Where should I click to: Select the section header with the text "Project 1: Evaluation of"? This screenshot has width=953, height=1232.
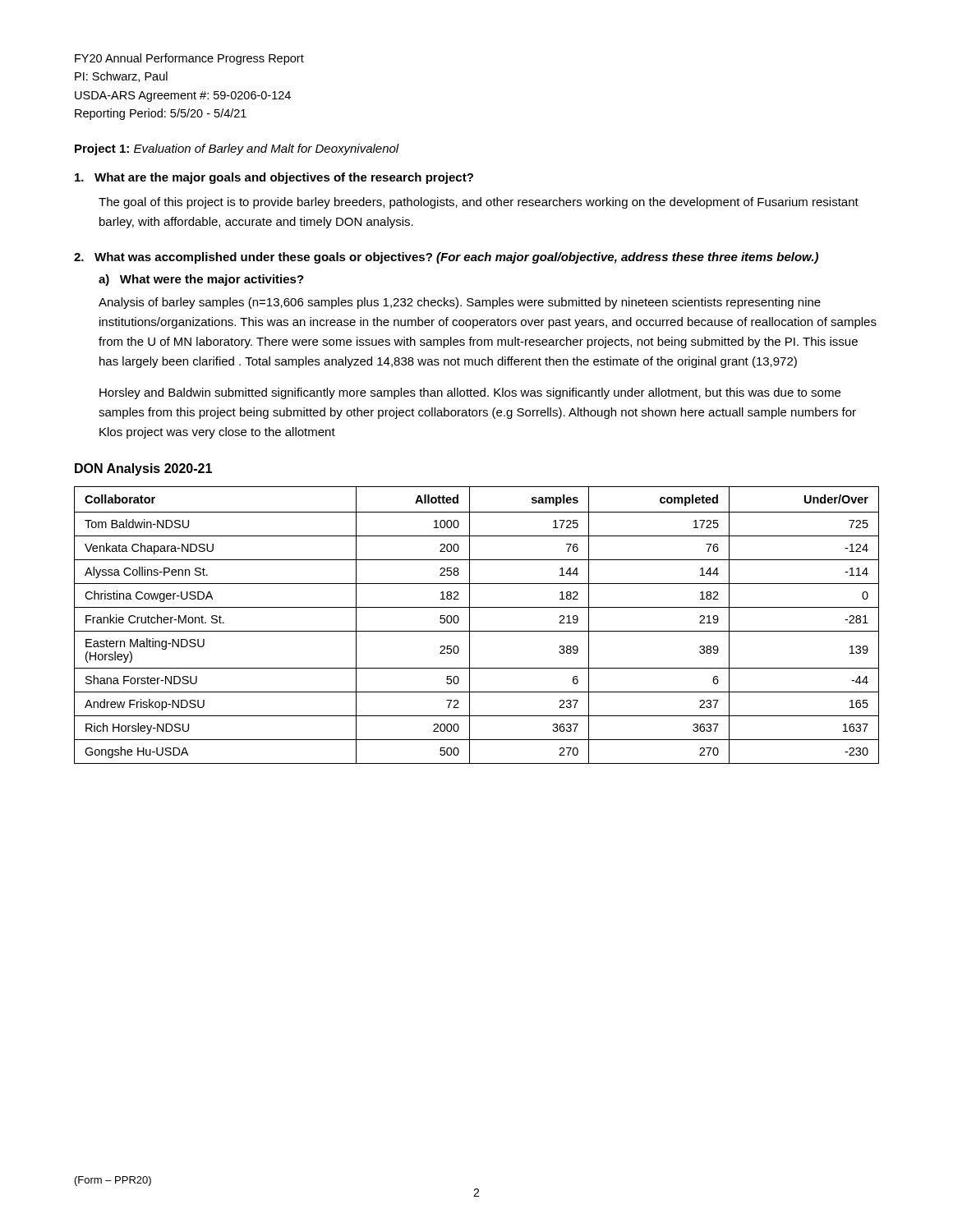(236, 148)
